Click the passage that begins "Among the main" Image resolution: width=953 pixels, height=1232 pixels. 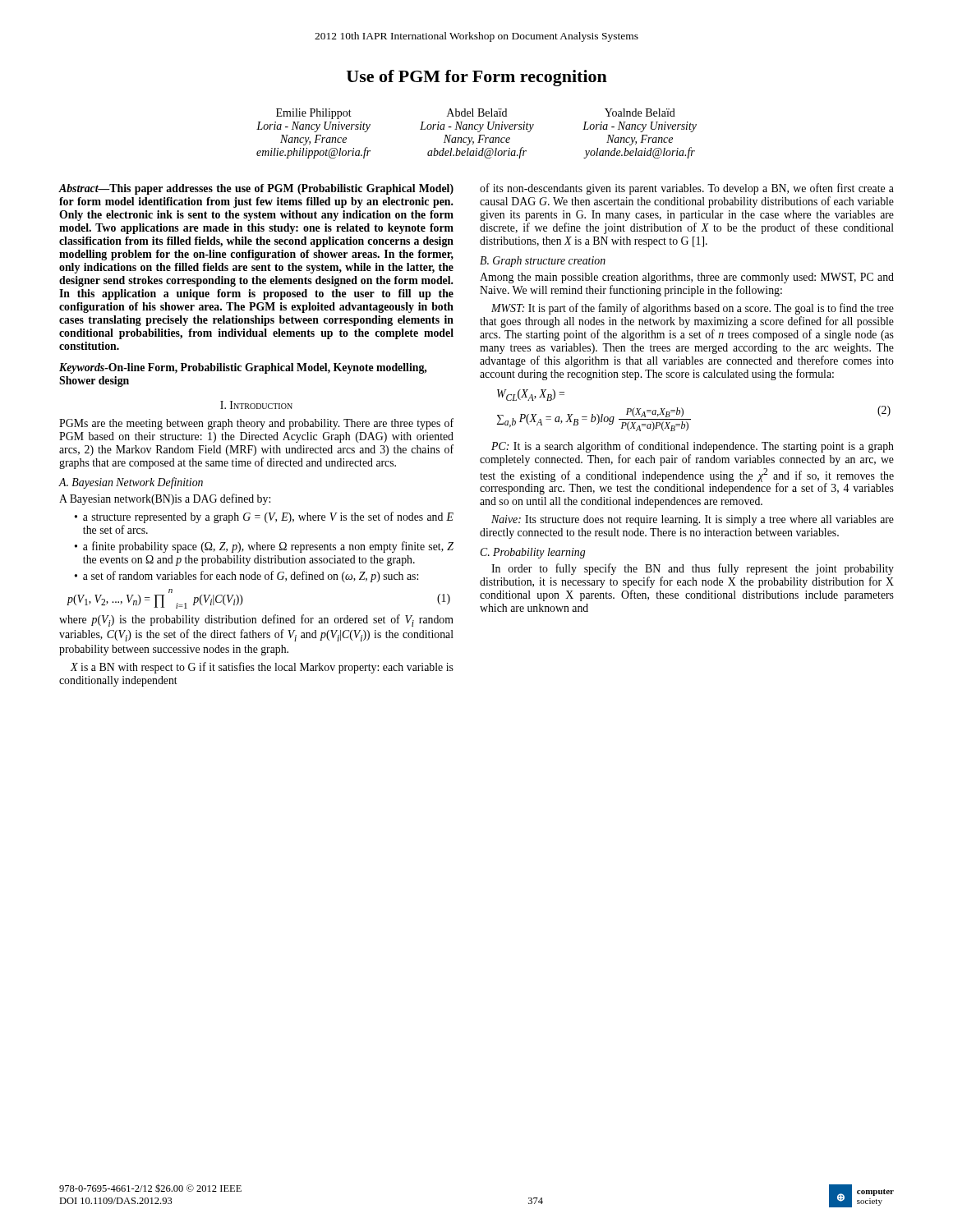(x=687, y=284)
